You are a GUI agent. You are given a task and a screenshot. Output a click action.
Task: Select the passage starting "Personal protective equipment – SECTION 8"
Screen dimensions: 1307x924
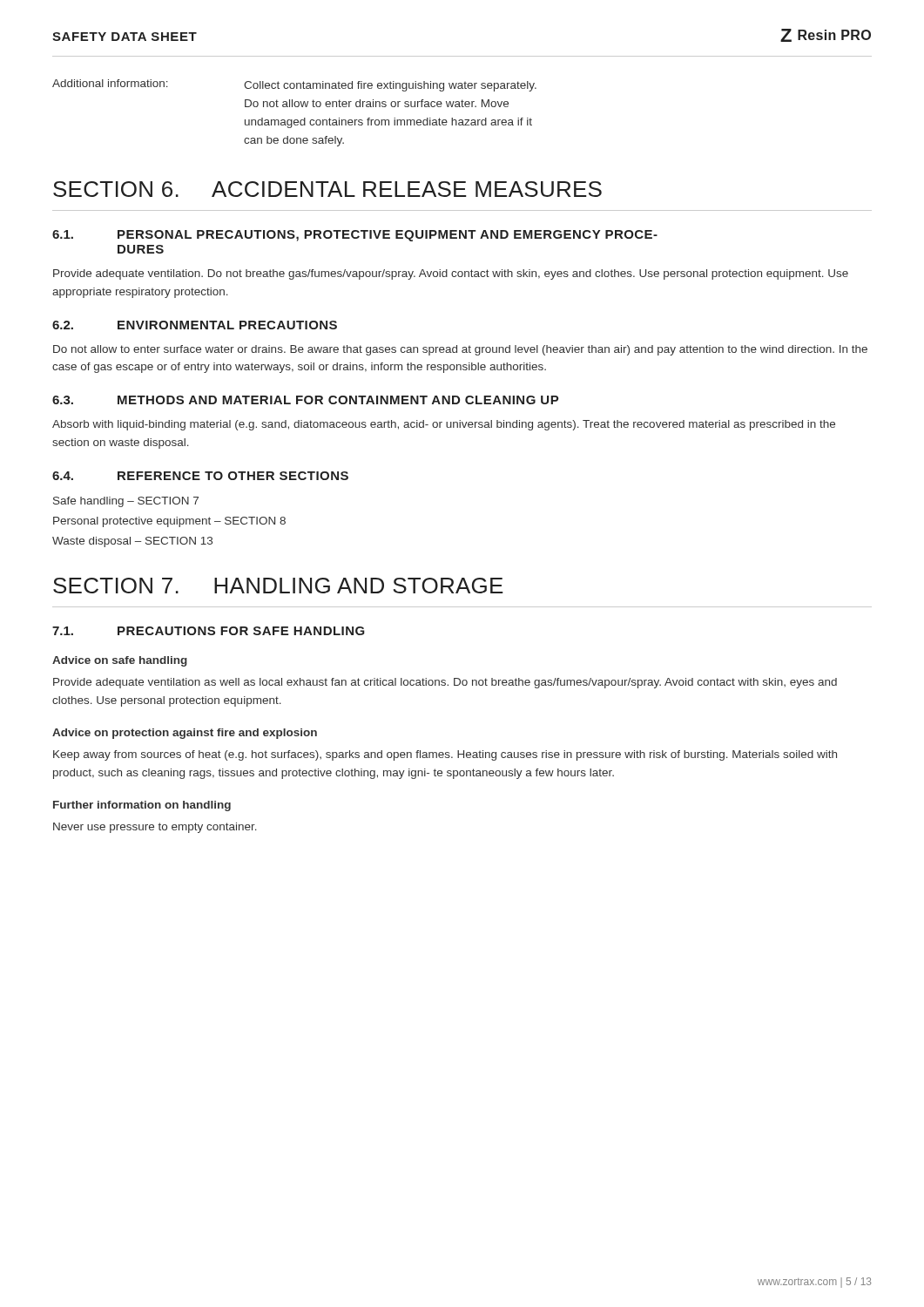click(x=169, y=521)
